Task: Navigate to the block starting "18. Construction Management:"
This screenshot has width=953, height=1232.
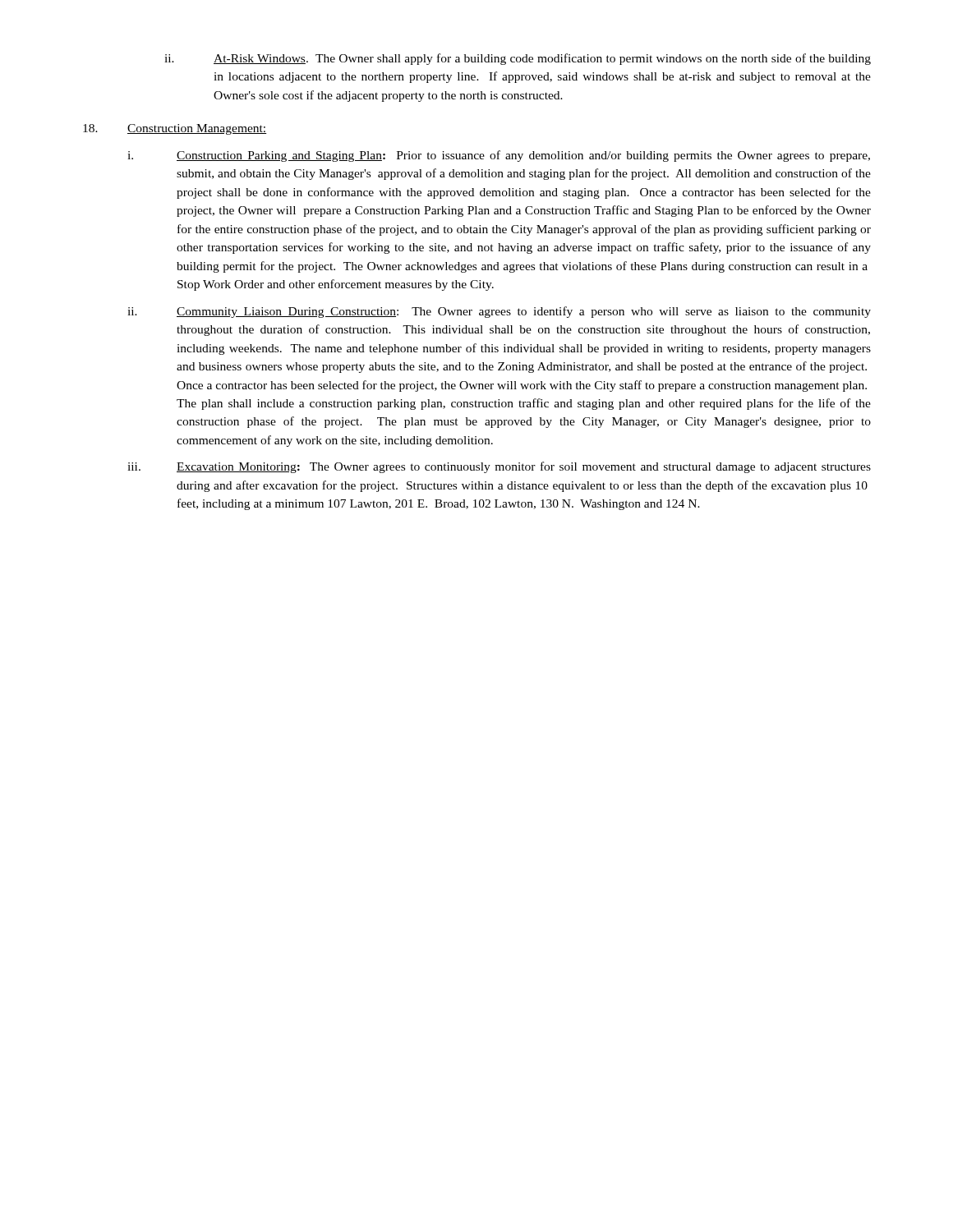Action: click(x=175, y=129)
